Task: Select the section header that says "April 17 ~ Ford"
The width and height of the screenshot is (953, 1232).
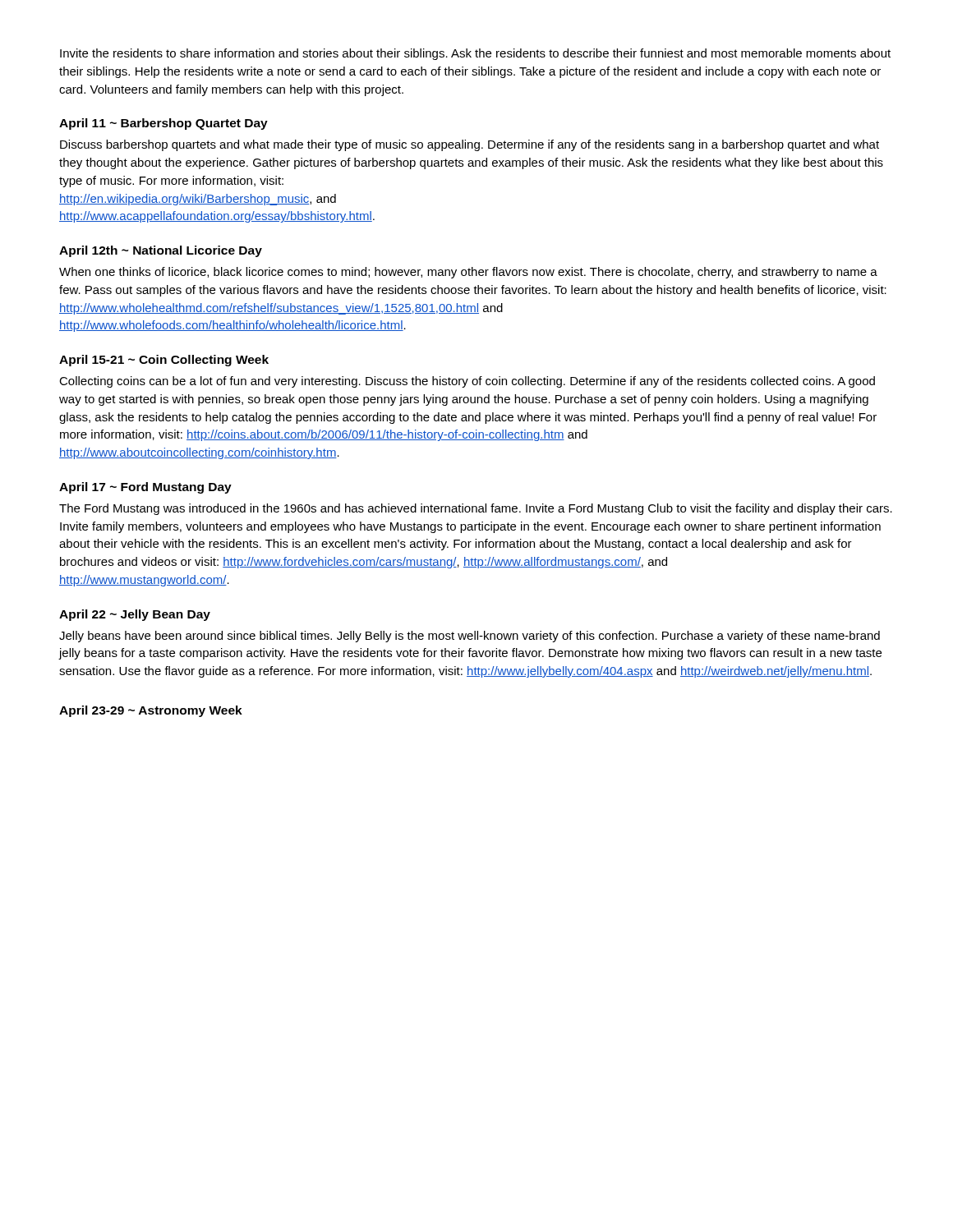Action: [145, 486]
